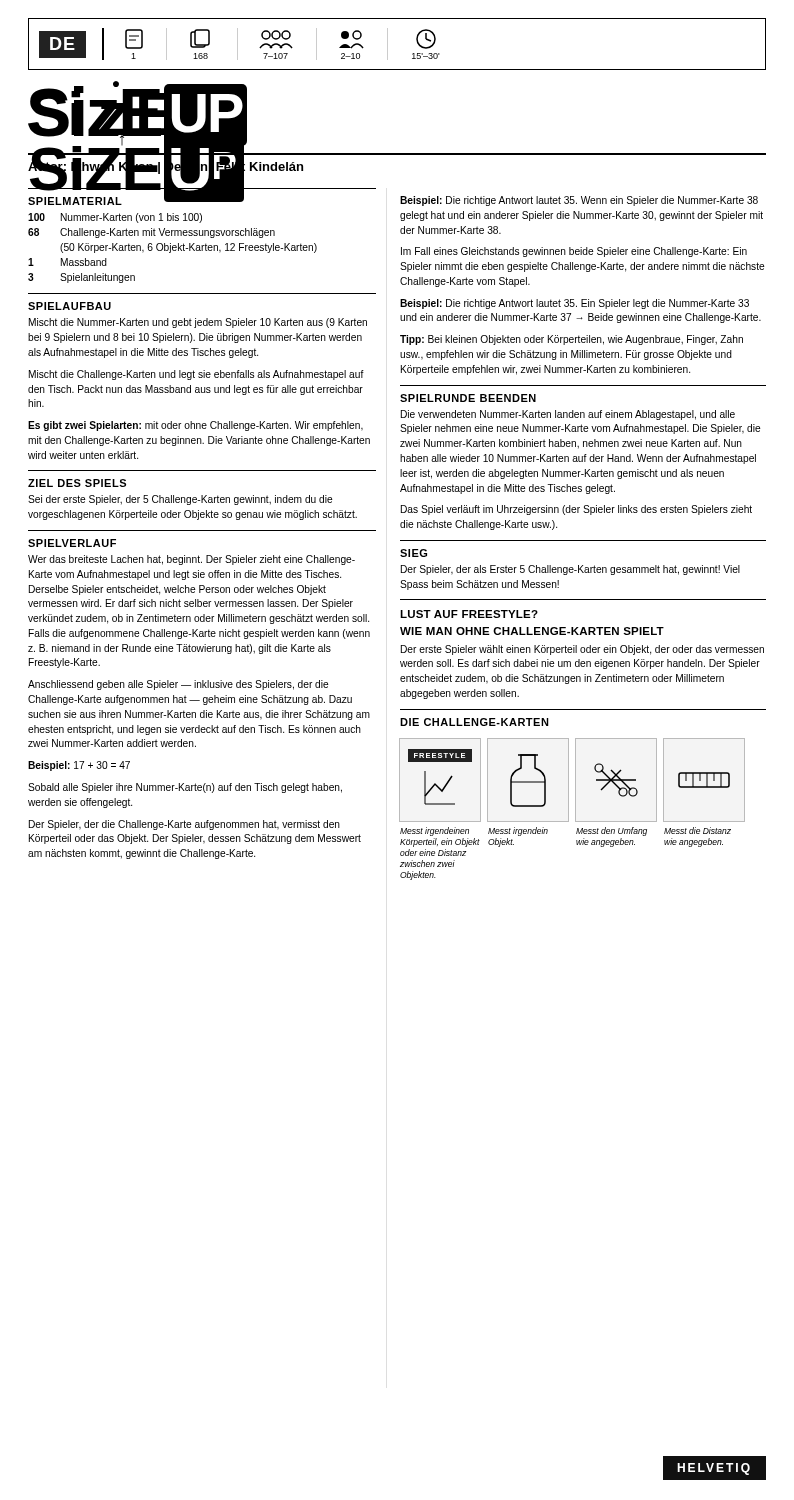Screen dimensions: 1500x794
Task: Navigate to the element starting "ZIEL DES SPIELS"
Action: (x=77, y=483)
